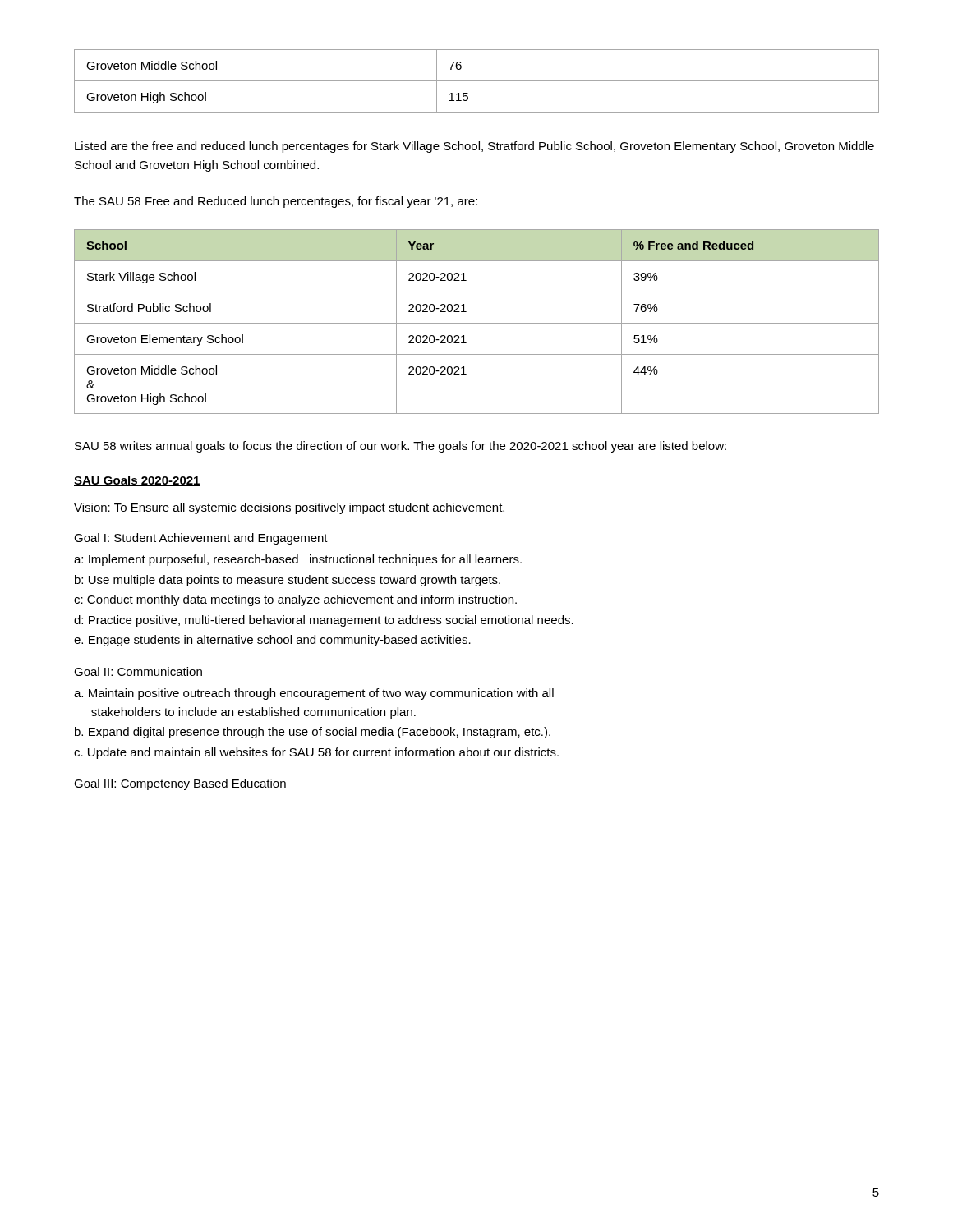Select the list item that reads "a: Implement purposeful, research-based instructional techniques for"
The image size is (953, 1232).
(x=298, y=559)
